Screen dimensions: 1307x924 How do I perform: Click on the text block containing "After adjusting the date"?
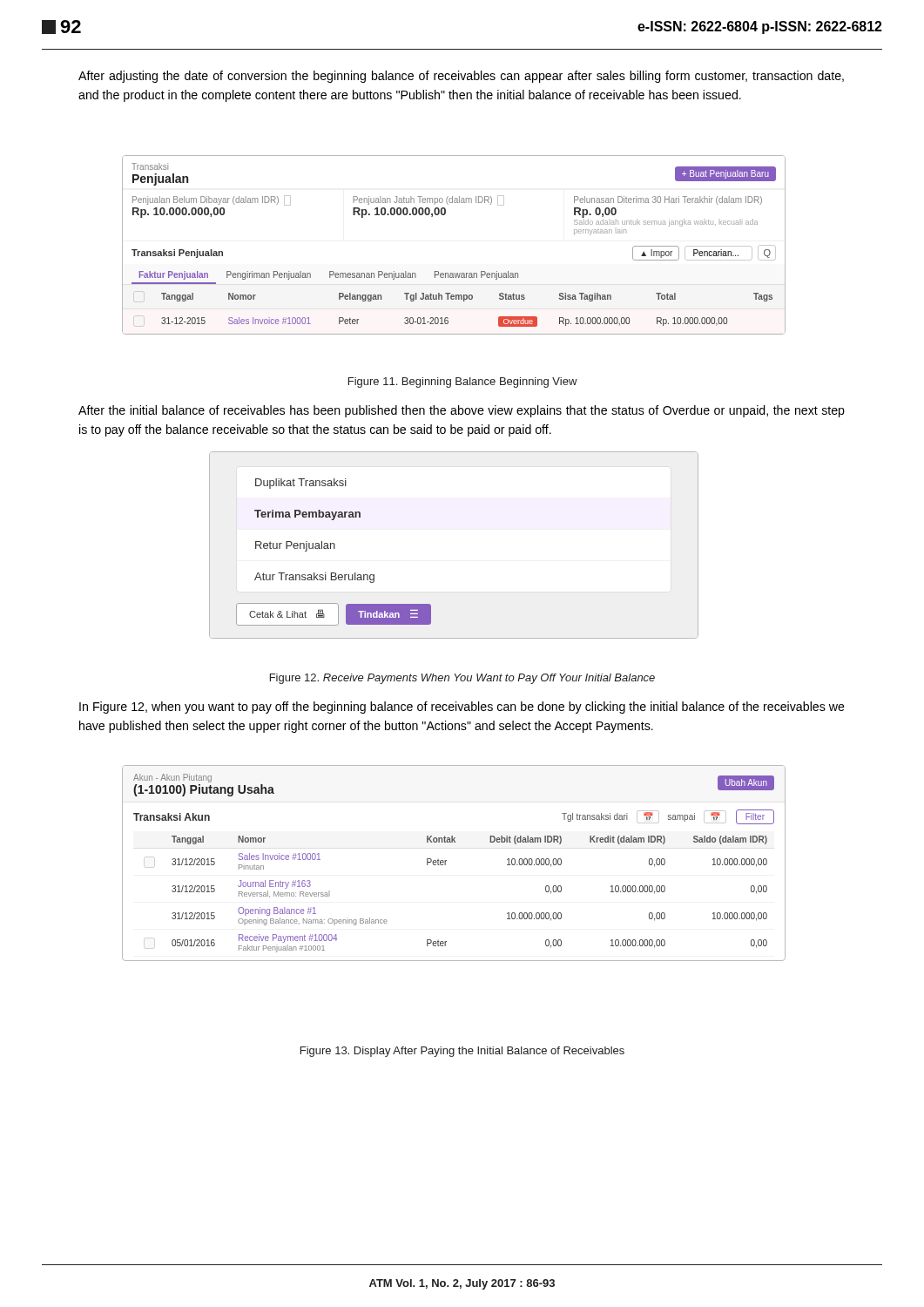pyautogui.click(x=462, y=85)
